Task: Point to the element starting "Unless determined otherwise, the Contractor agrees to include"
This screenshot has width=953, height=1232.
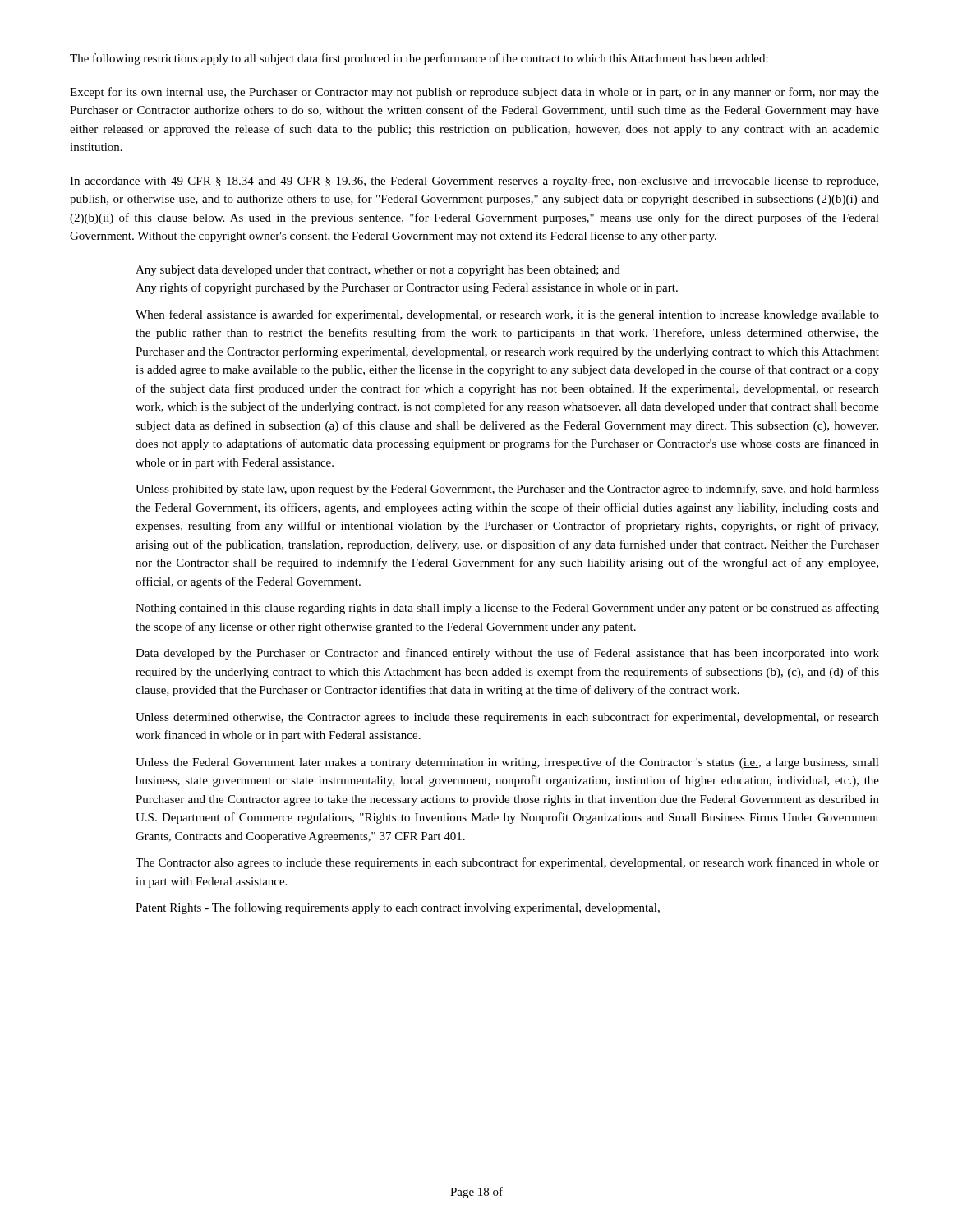Action: click(x=507, y=726)
